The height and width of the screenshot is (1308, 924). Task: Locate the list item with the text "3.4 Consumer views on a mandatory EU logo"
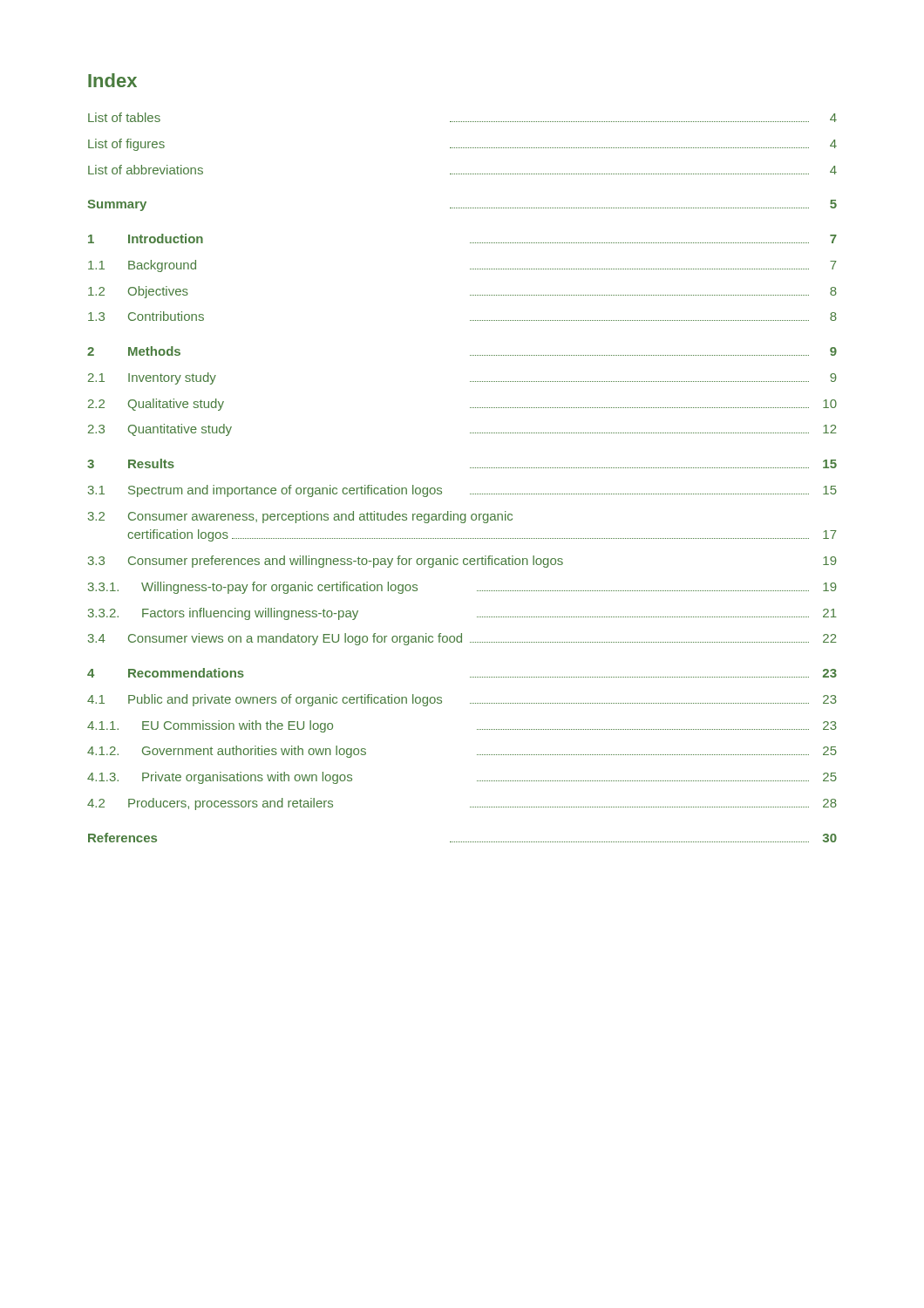click(x=462, y=638)
